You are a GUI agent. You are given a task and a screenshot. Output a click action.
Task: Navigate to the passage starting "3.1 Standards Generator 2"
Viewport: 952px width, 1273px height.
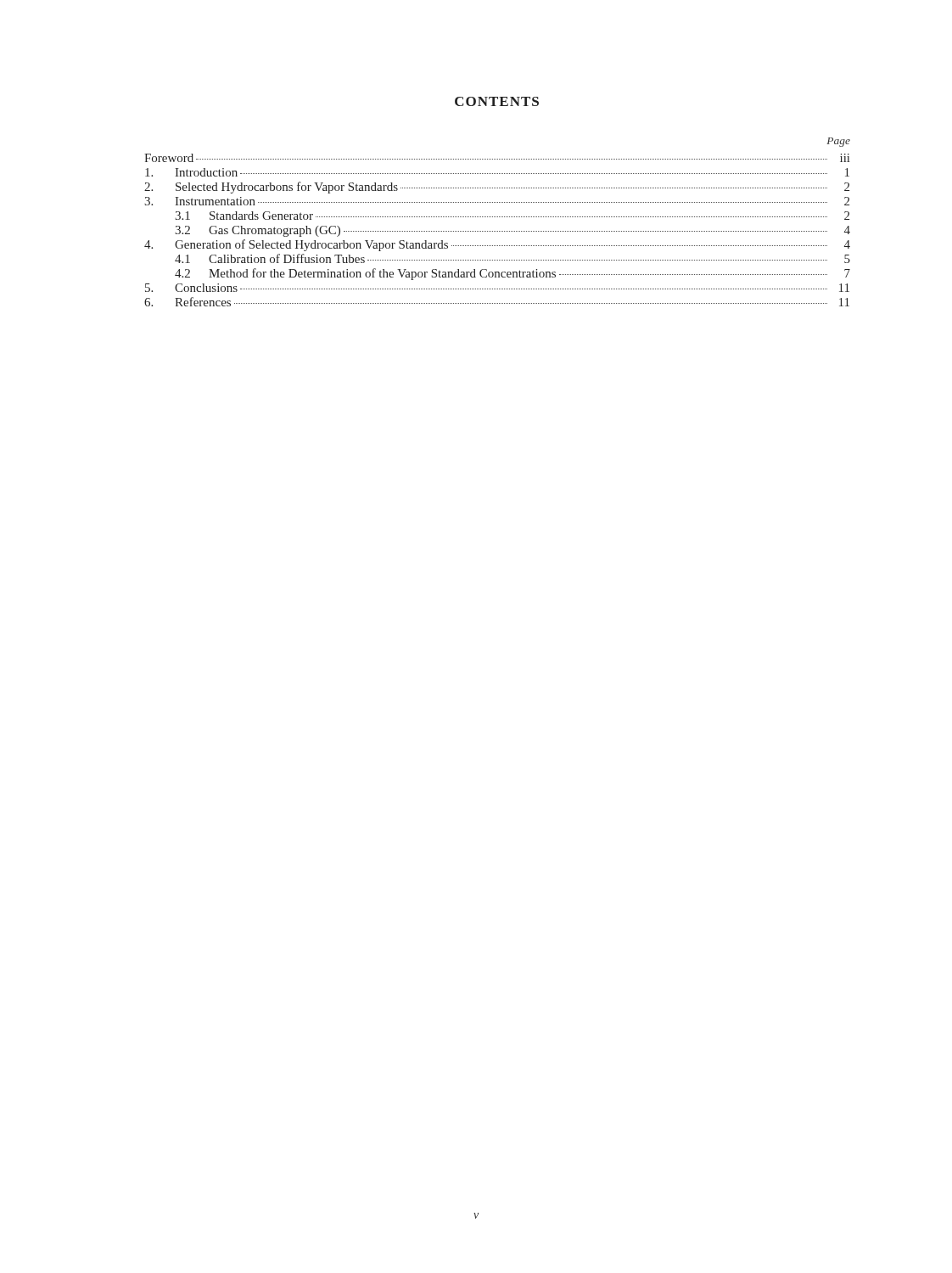point(497,216)
